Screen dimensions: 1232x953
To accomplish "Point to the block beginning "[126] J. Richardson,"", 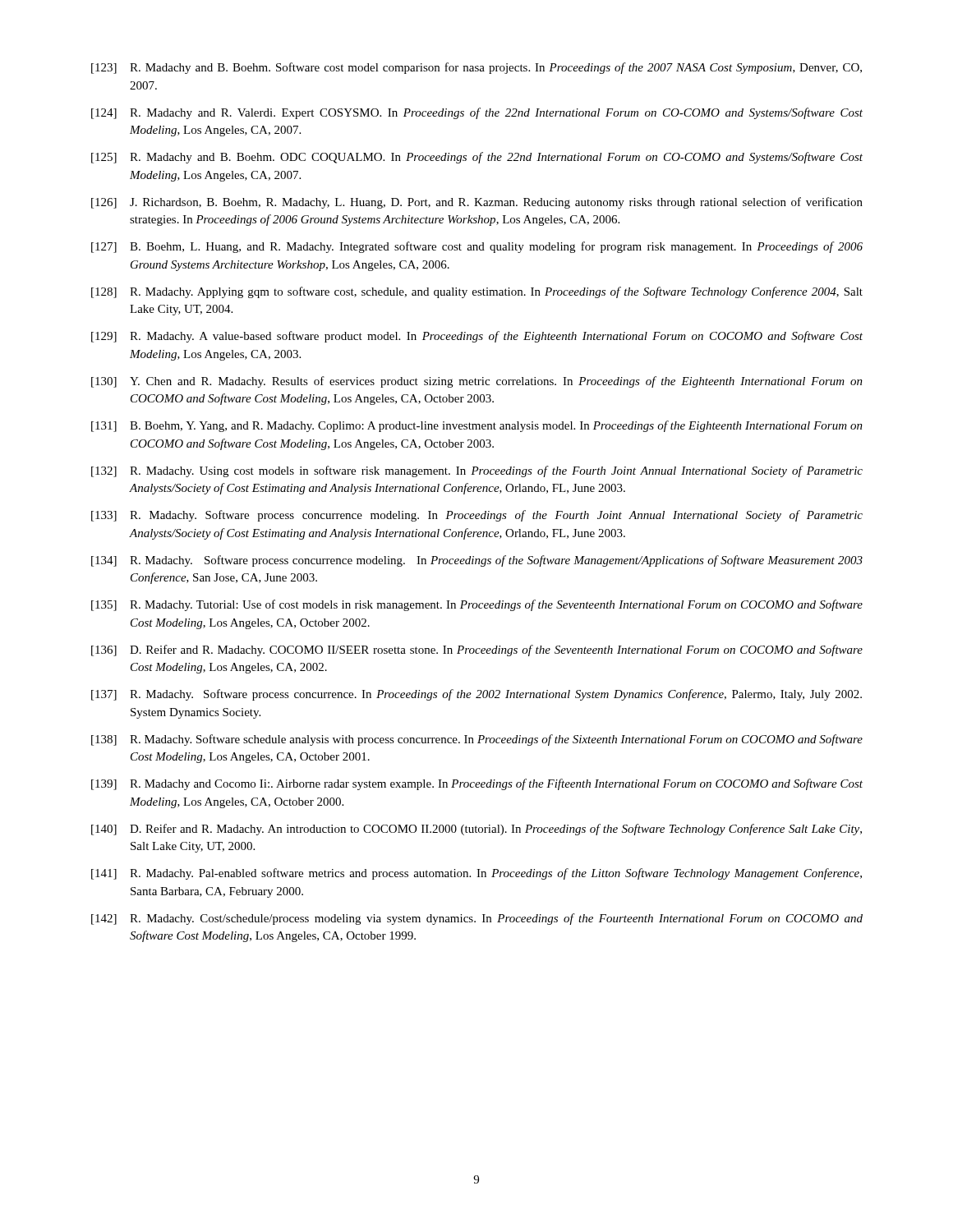I will (x=476, y=211).
